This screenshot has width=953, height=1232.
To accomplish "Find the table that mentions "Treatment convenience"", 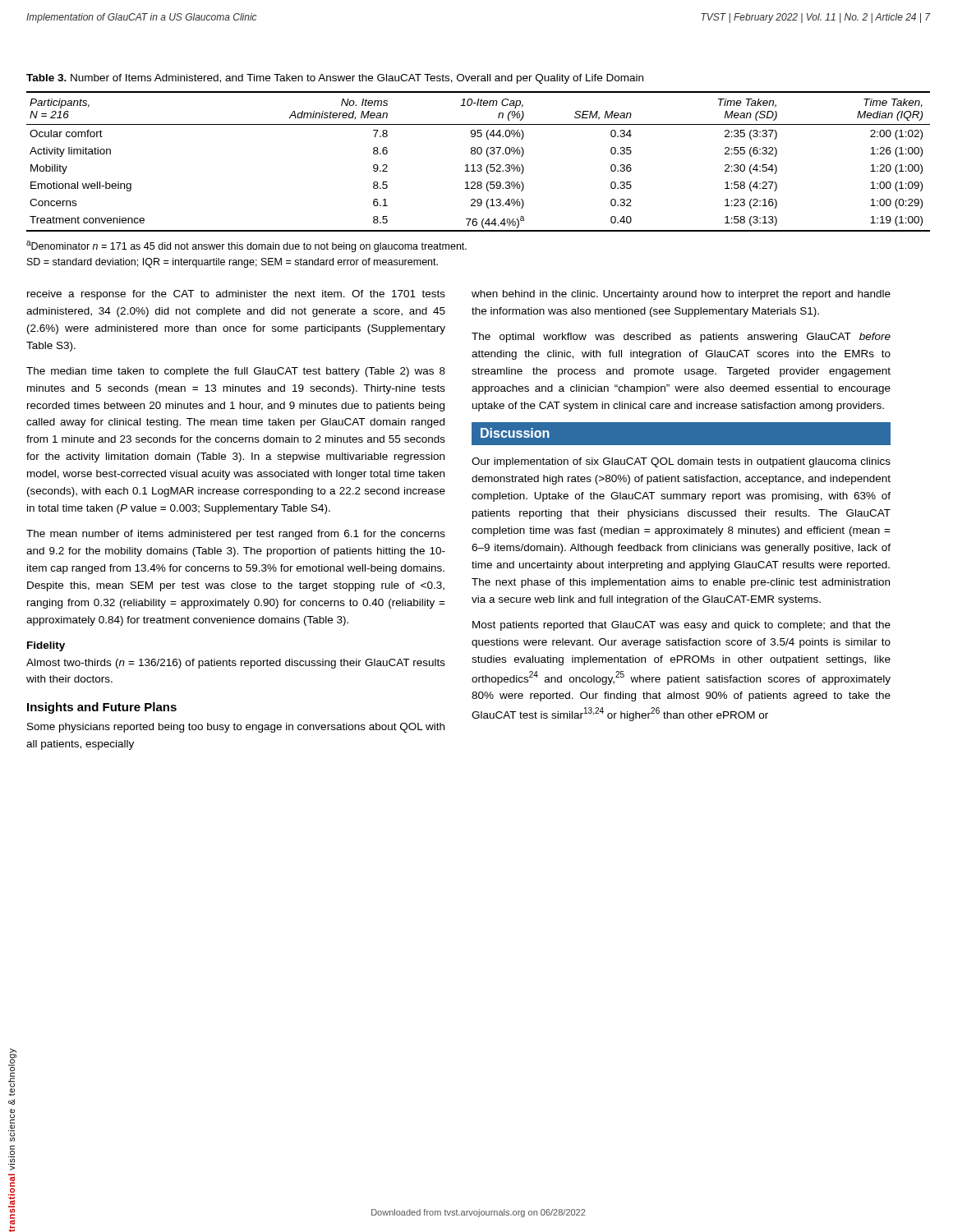I will (478, 162).
